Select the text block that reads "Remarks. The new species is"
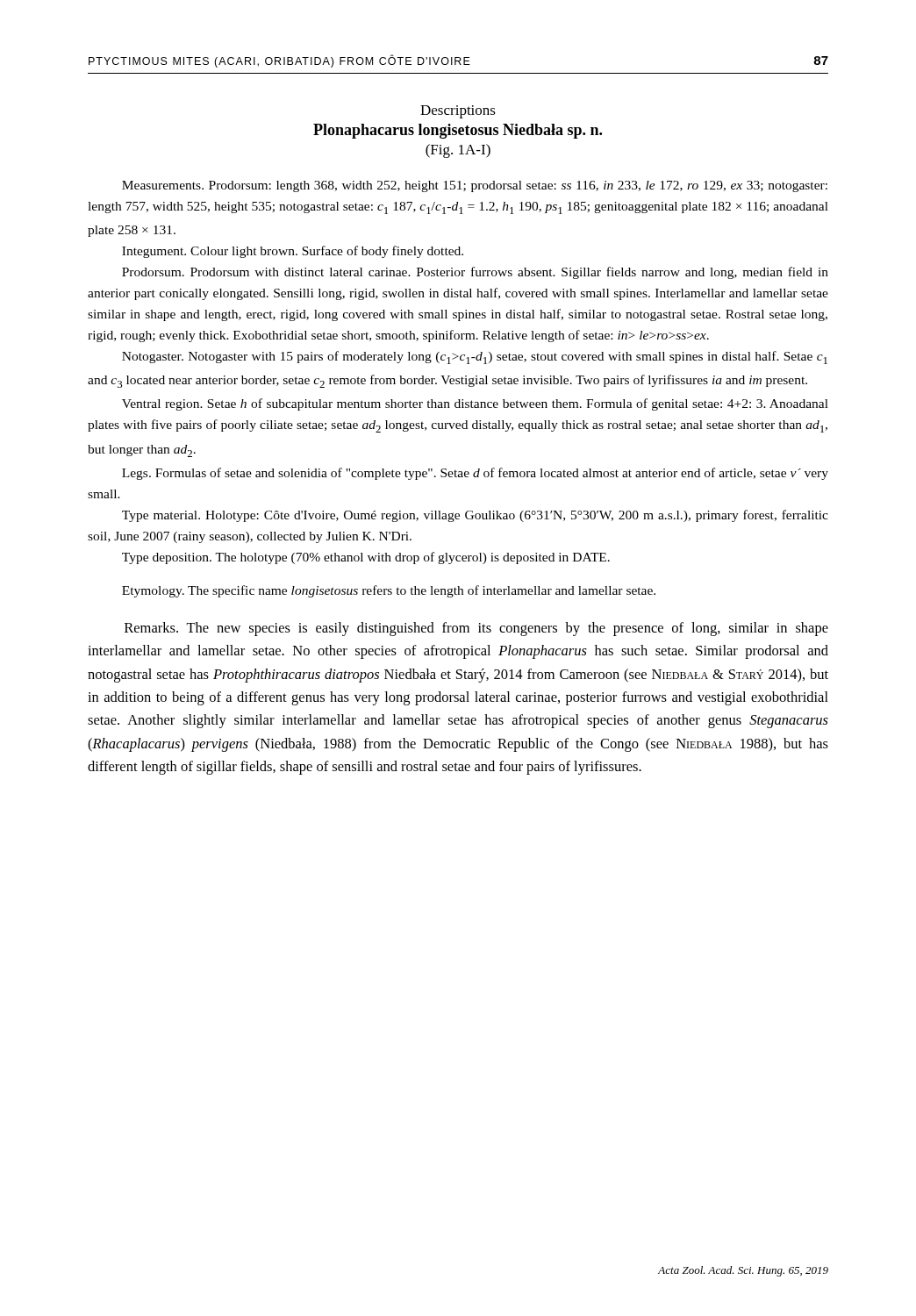Screen dimensions: 1316x916 click(458, 698)
